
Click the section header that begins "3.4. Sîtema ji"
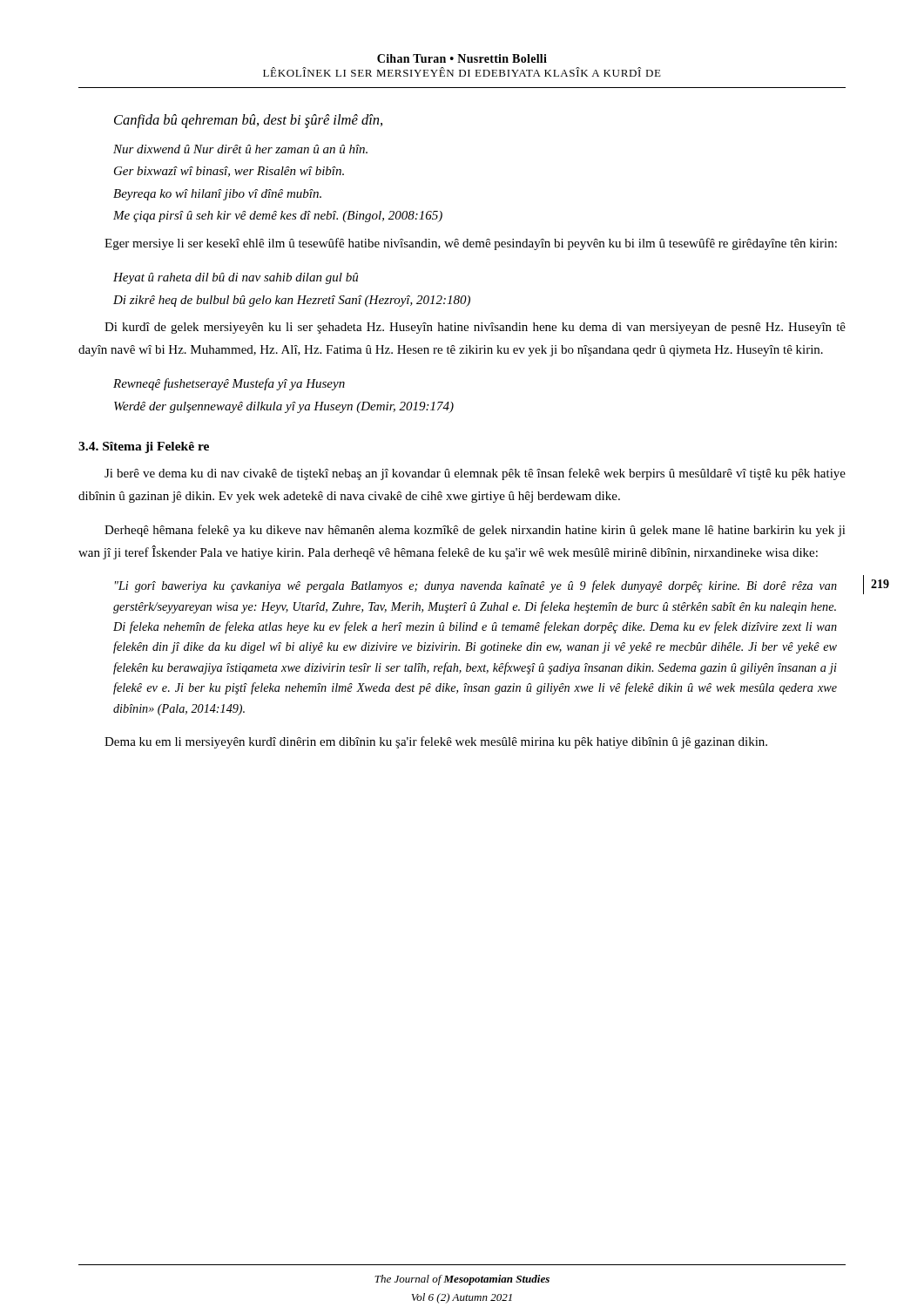[x=144, y=446]
